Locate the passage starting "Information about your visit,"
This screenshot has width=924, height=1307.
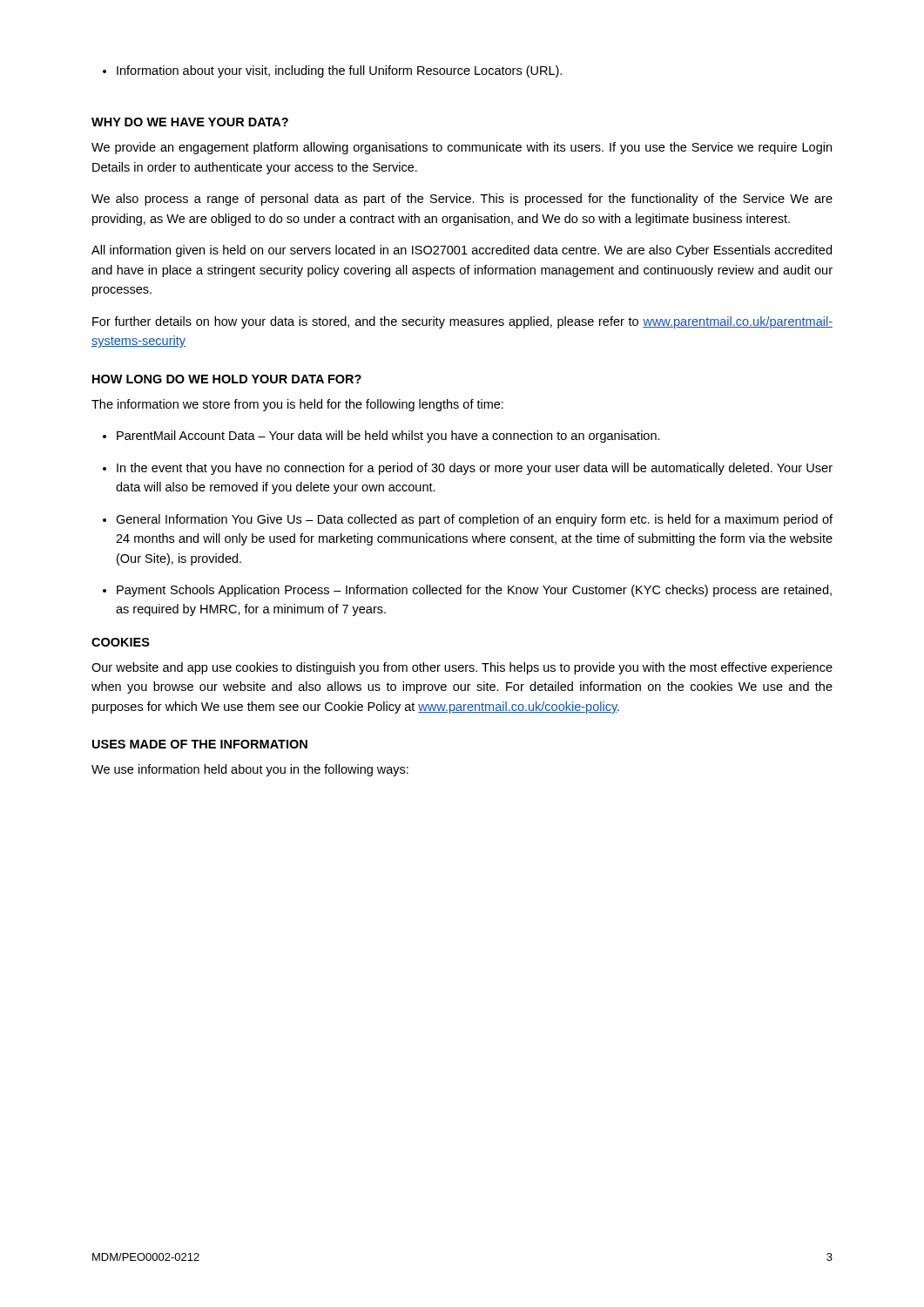click(462, 71)
